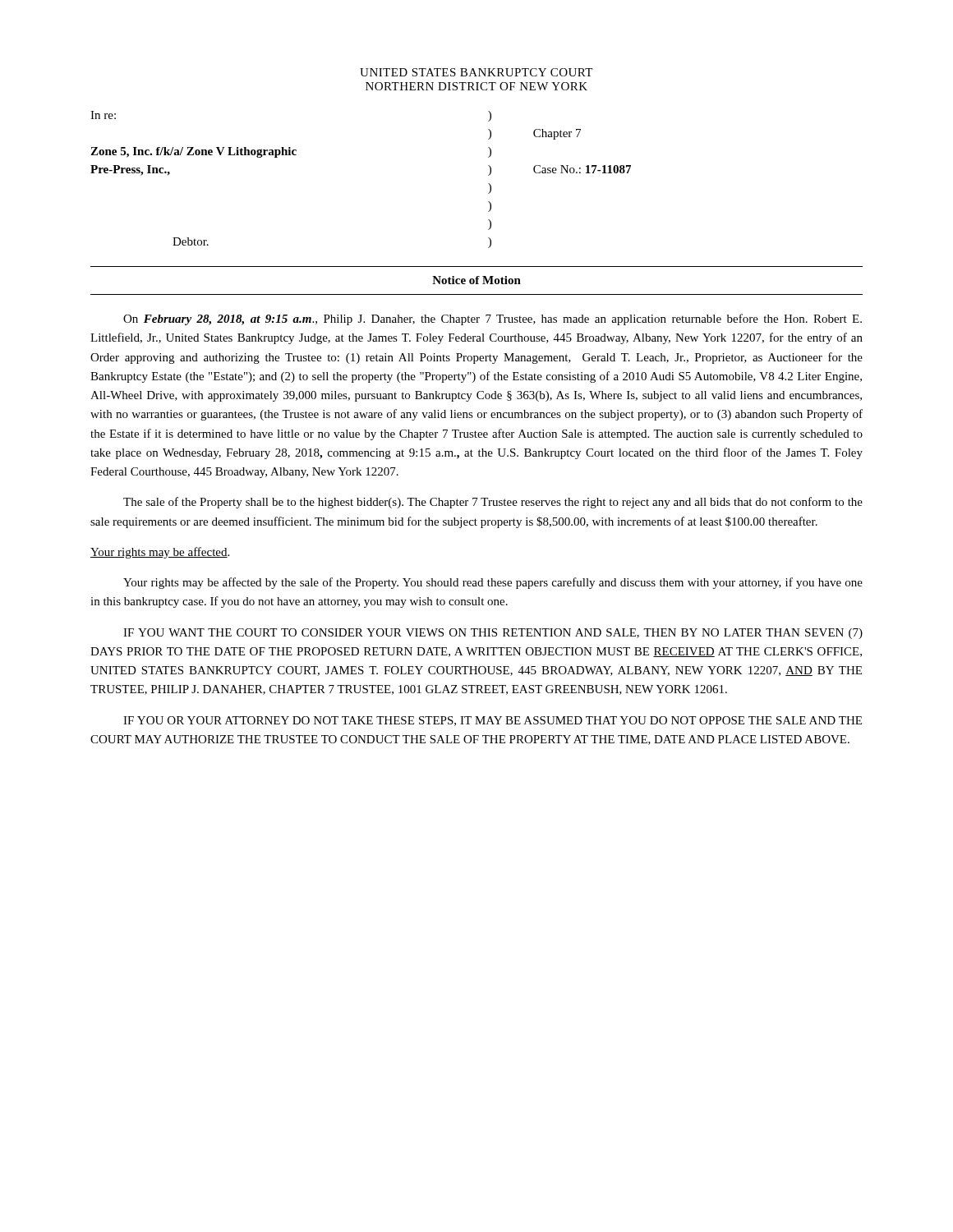
Task: Select the text block with the text "On February 28, 2018,"
Action: coord(476,395)
